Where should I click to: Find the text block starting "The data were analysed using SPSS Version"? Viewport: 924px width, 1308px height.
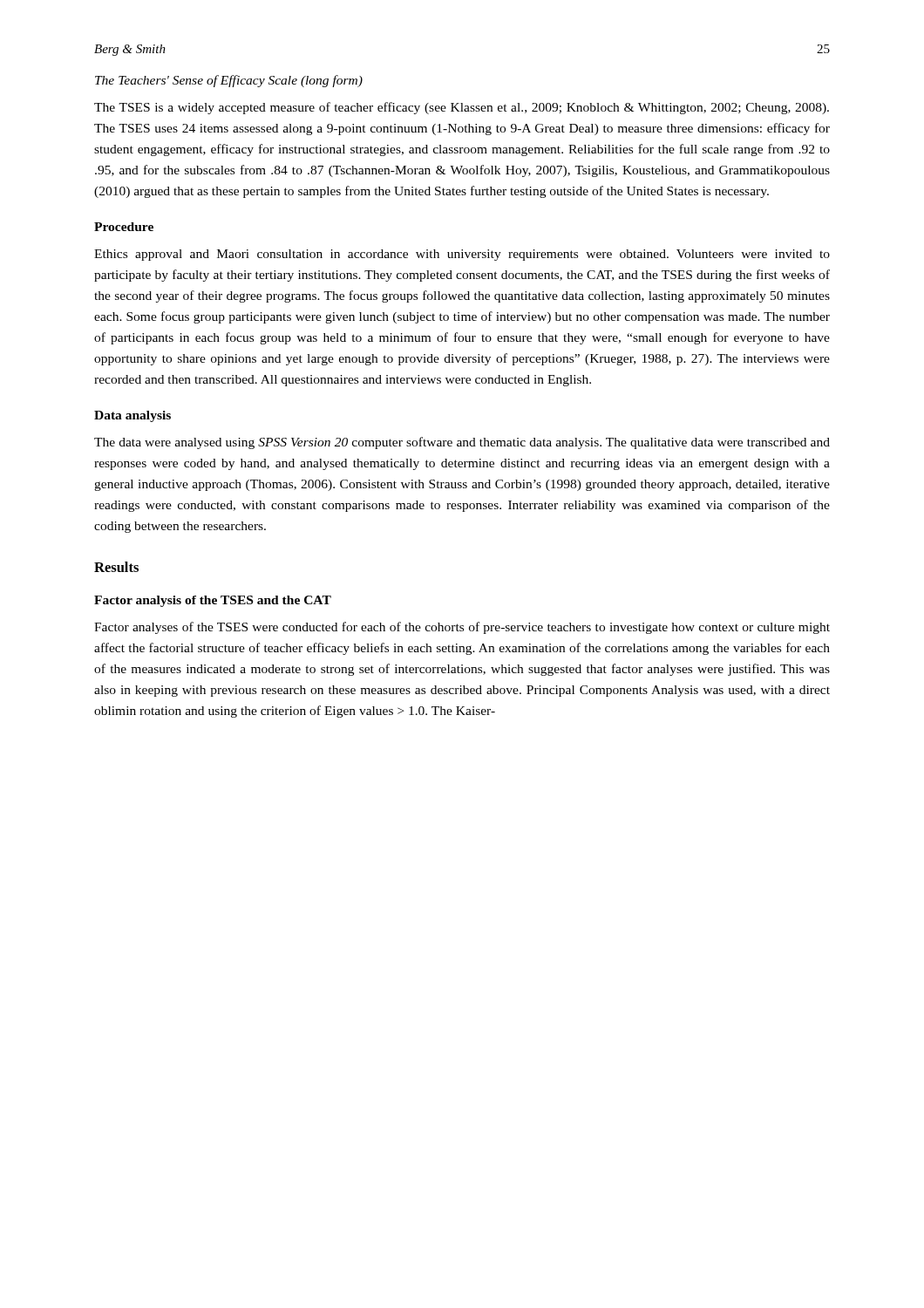[x=462, y=484]
